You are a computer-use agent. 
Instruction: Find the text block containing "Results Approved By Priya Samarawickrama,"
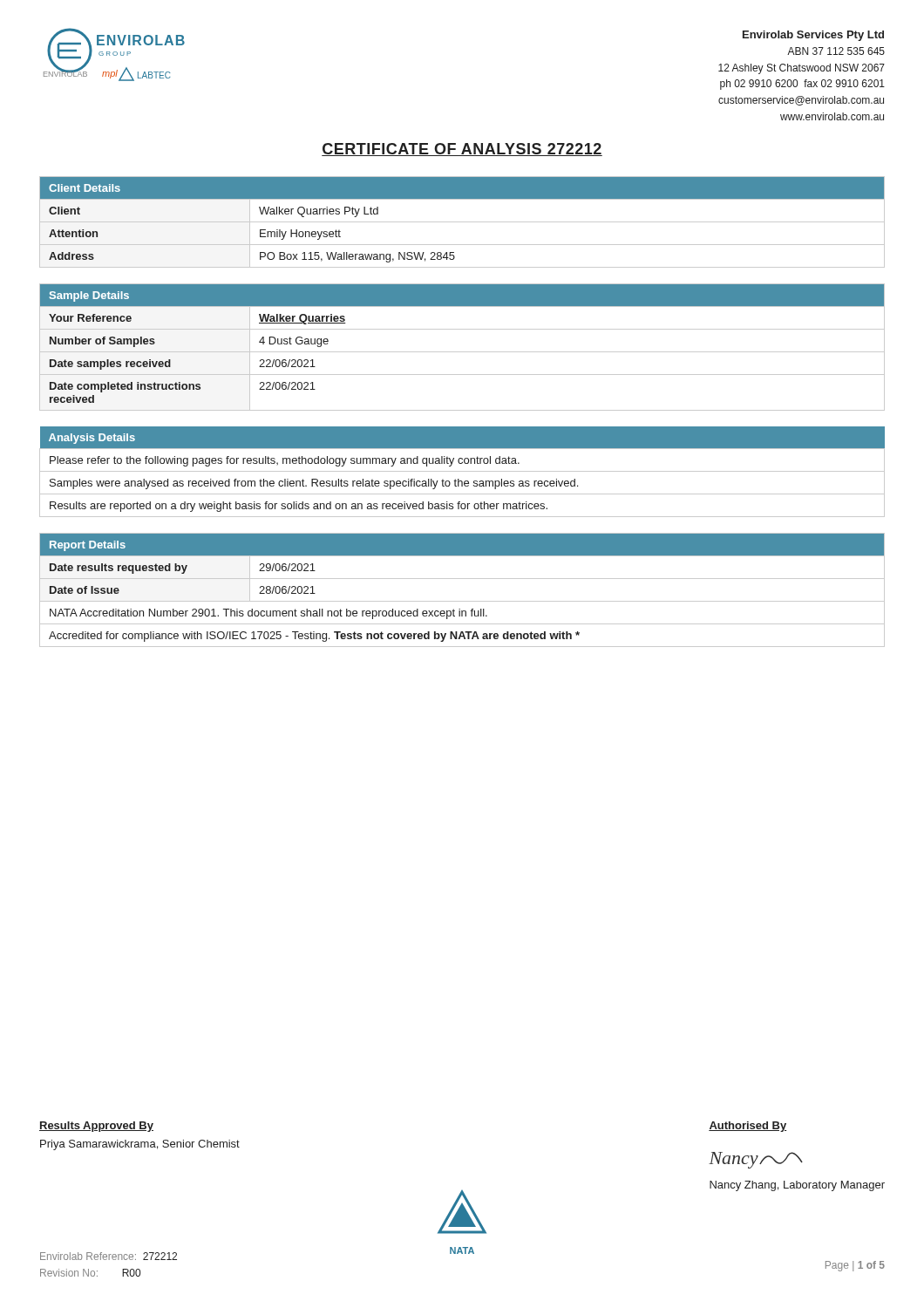[139, 1135]
